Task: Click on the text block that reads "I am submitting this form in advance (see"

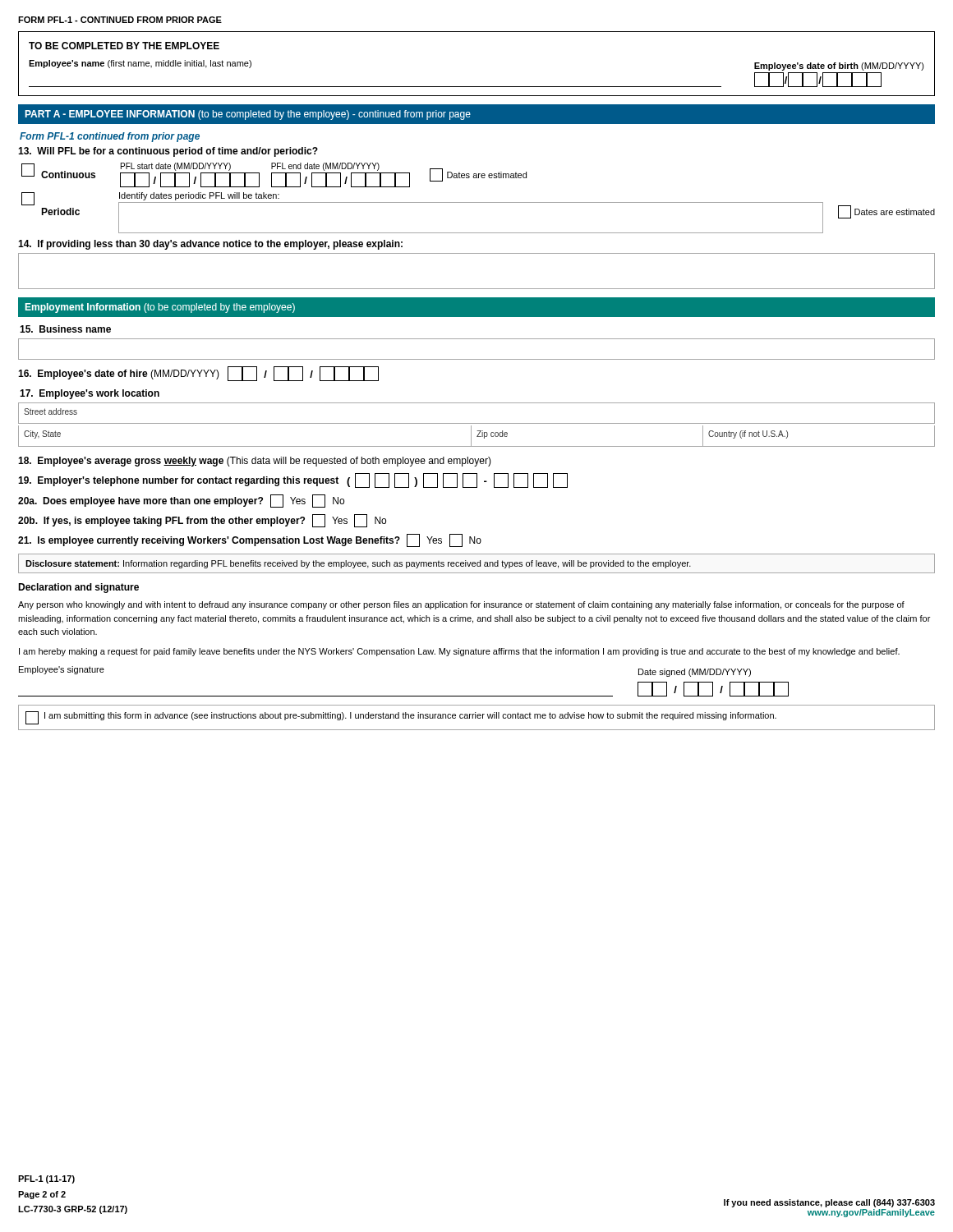Action: 401,717
